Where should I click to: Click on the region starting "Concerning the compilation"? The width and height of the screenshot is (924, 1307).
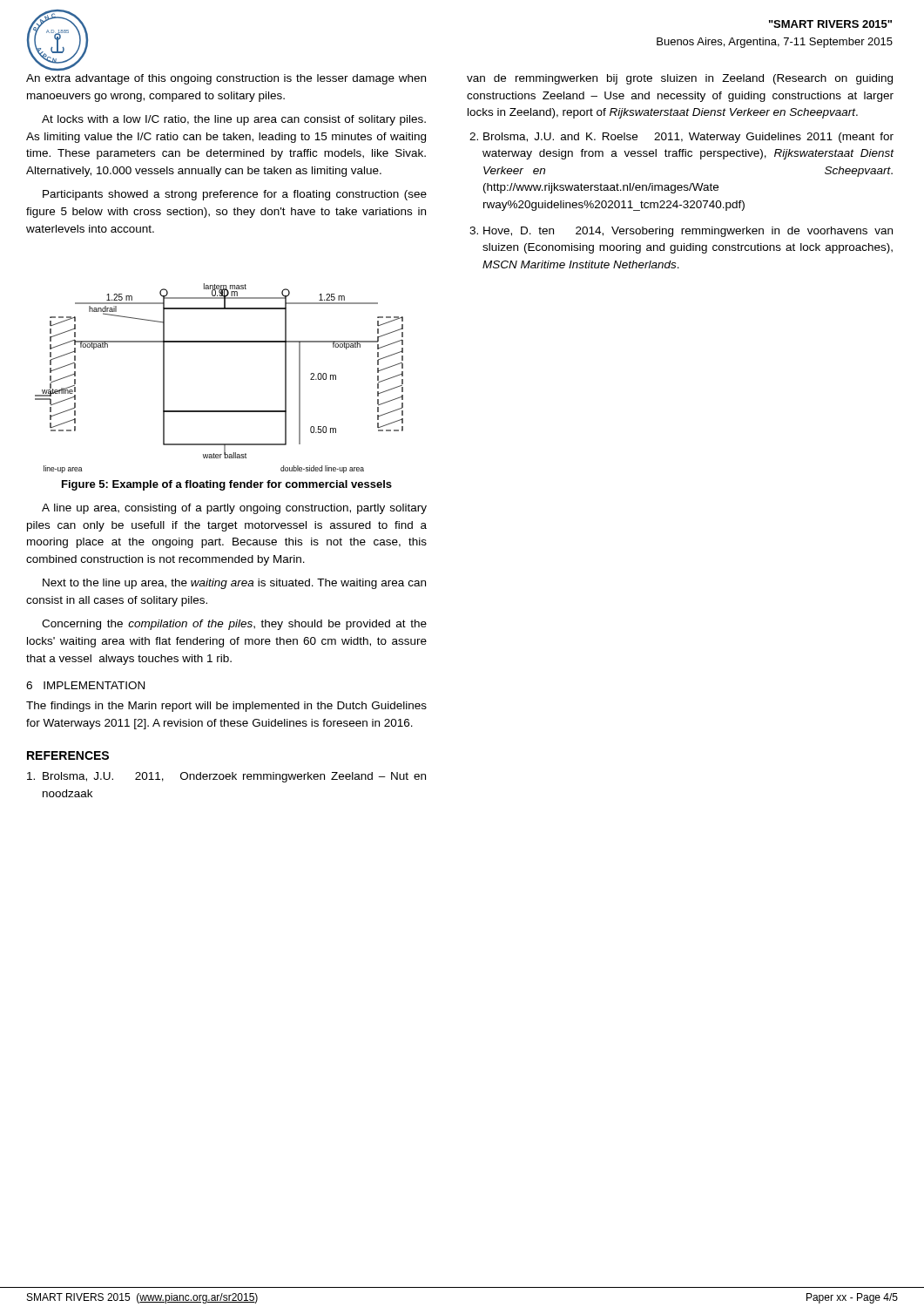pos(226,641)
